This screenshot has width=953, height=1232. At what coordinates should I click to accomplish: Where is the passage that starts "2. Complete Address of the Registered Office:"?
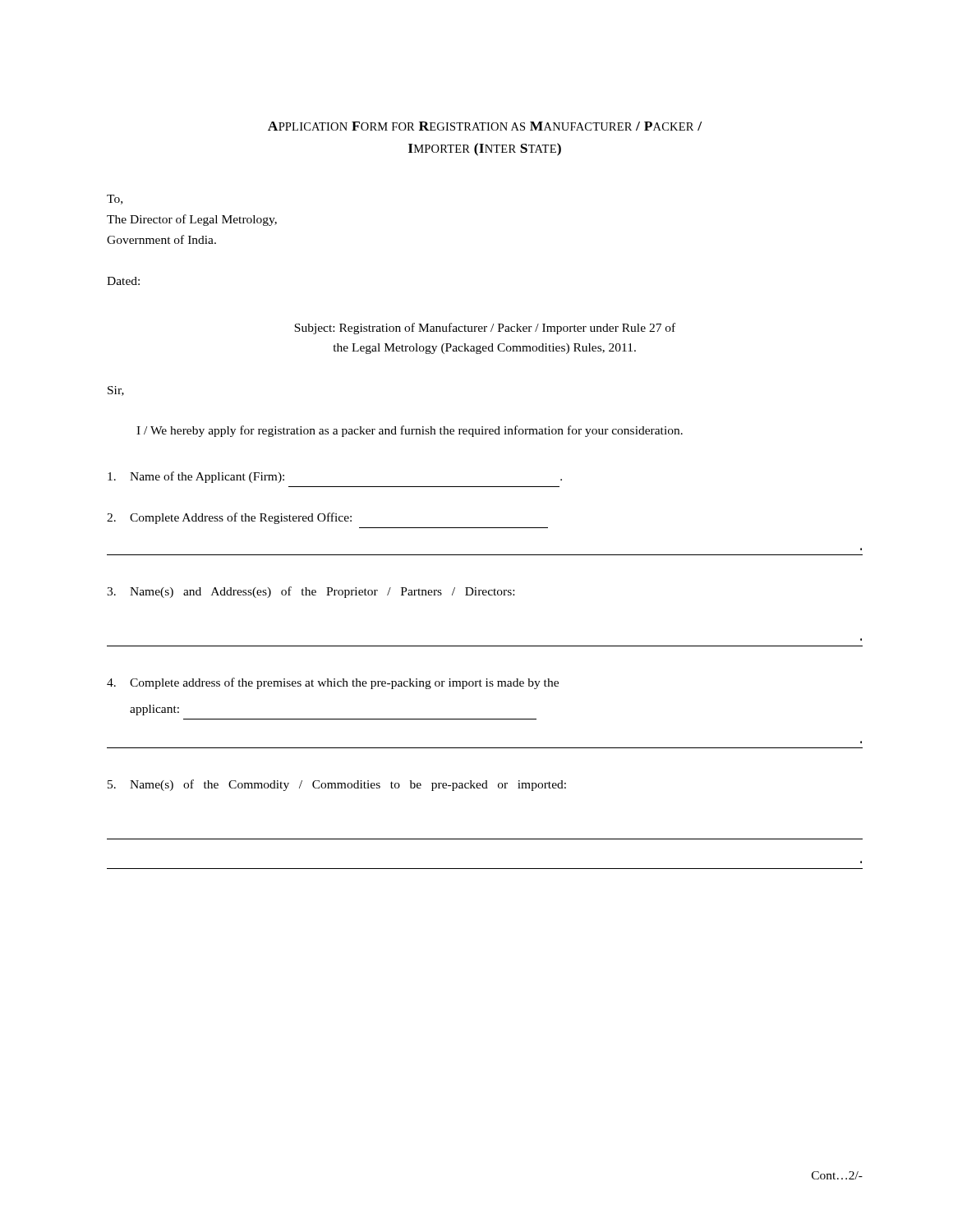[485, 531]
